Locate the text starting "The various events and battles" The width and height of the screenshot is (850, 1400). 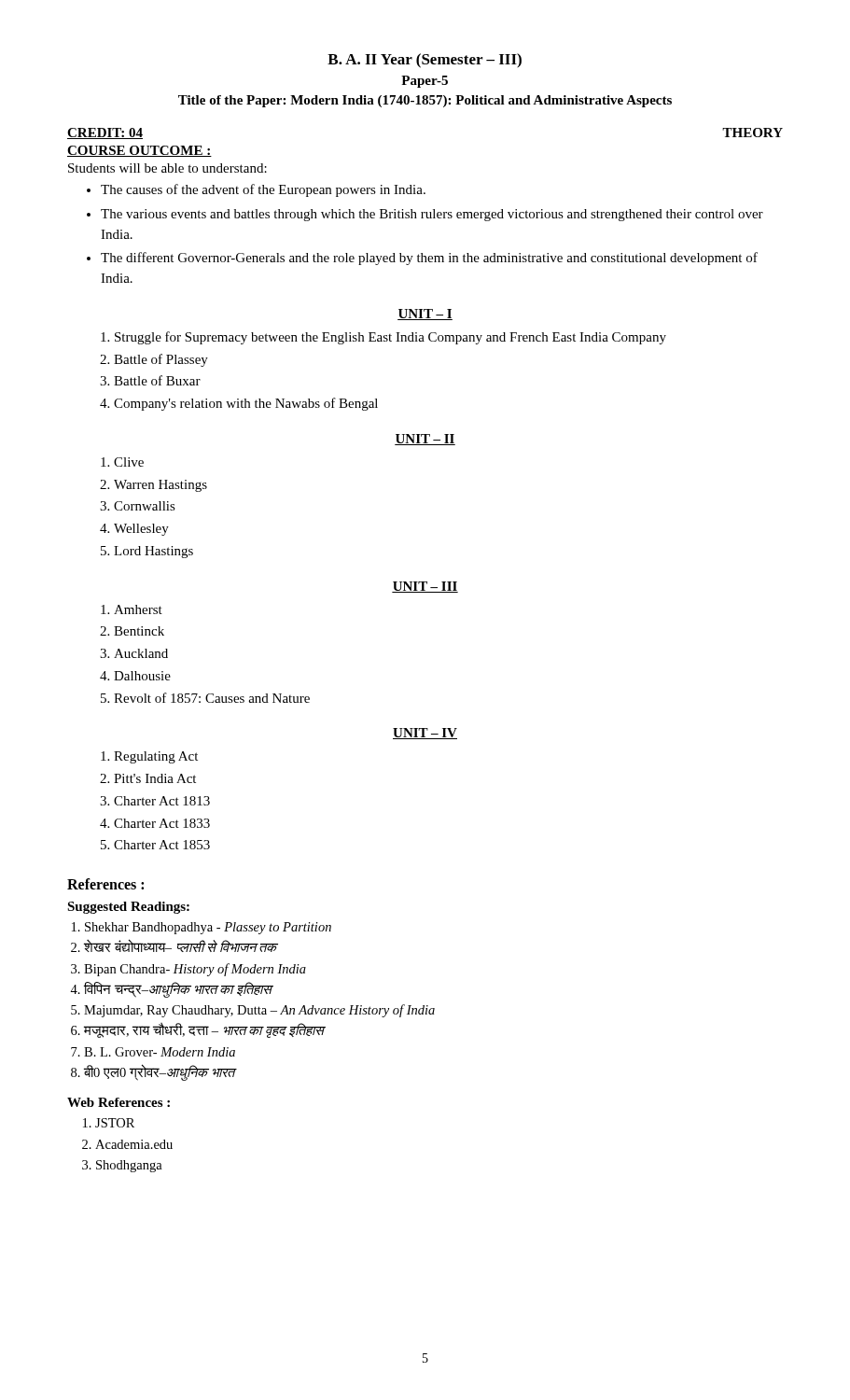pos(432,224)
